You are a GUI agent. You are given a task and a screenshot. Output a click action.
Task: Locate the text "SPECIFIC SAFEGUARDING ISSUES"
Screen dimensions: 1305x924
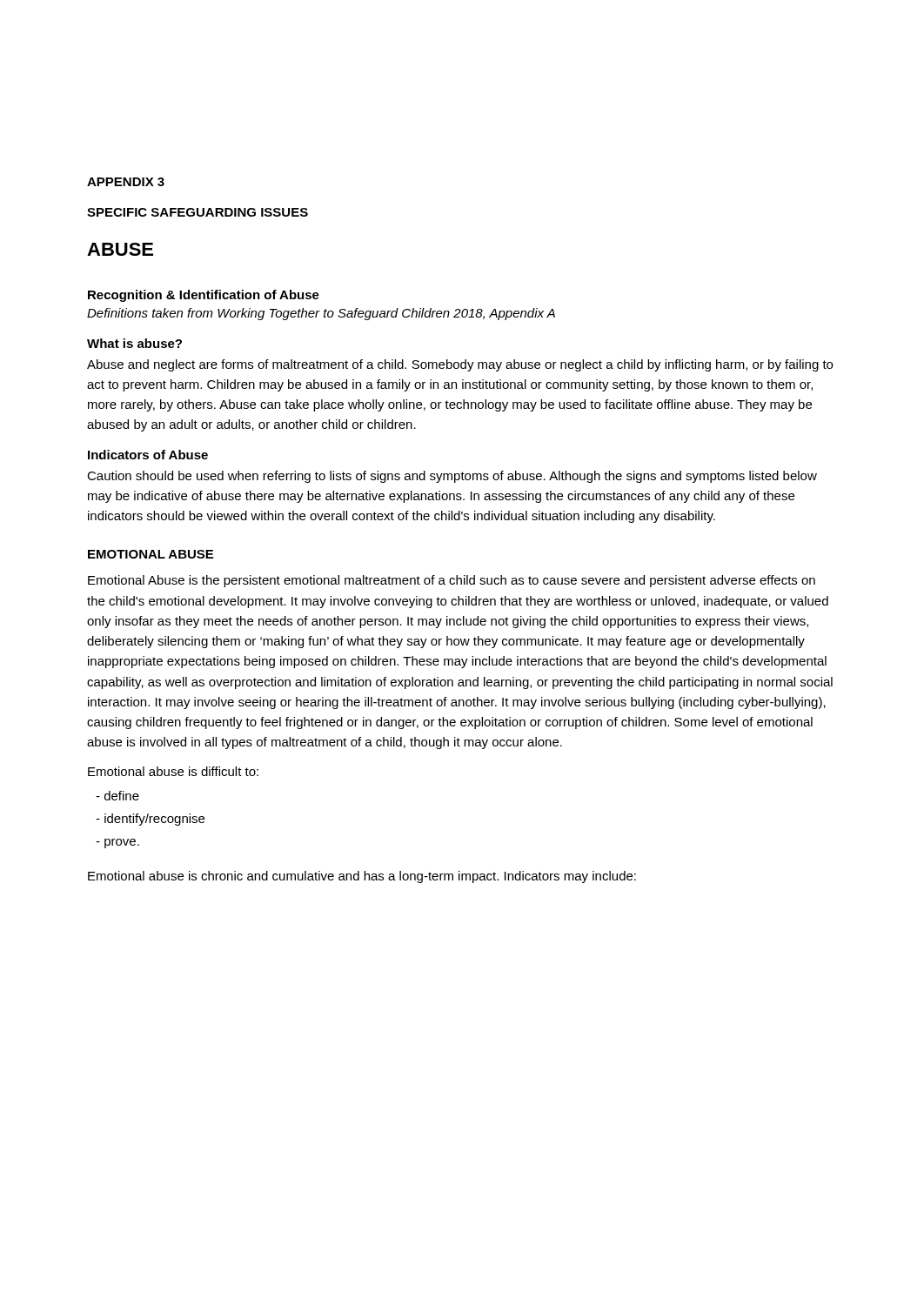click(x=198, y=212)
